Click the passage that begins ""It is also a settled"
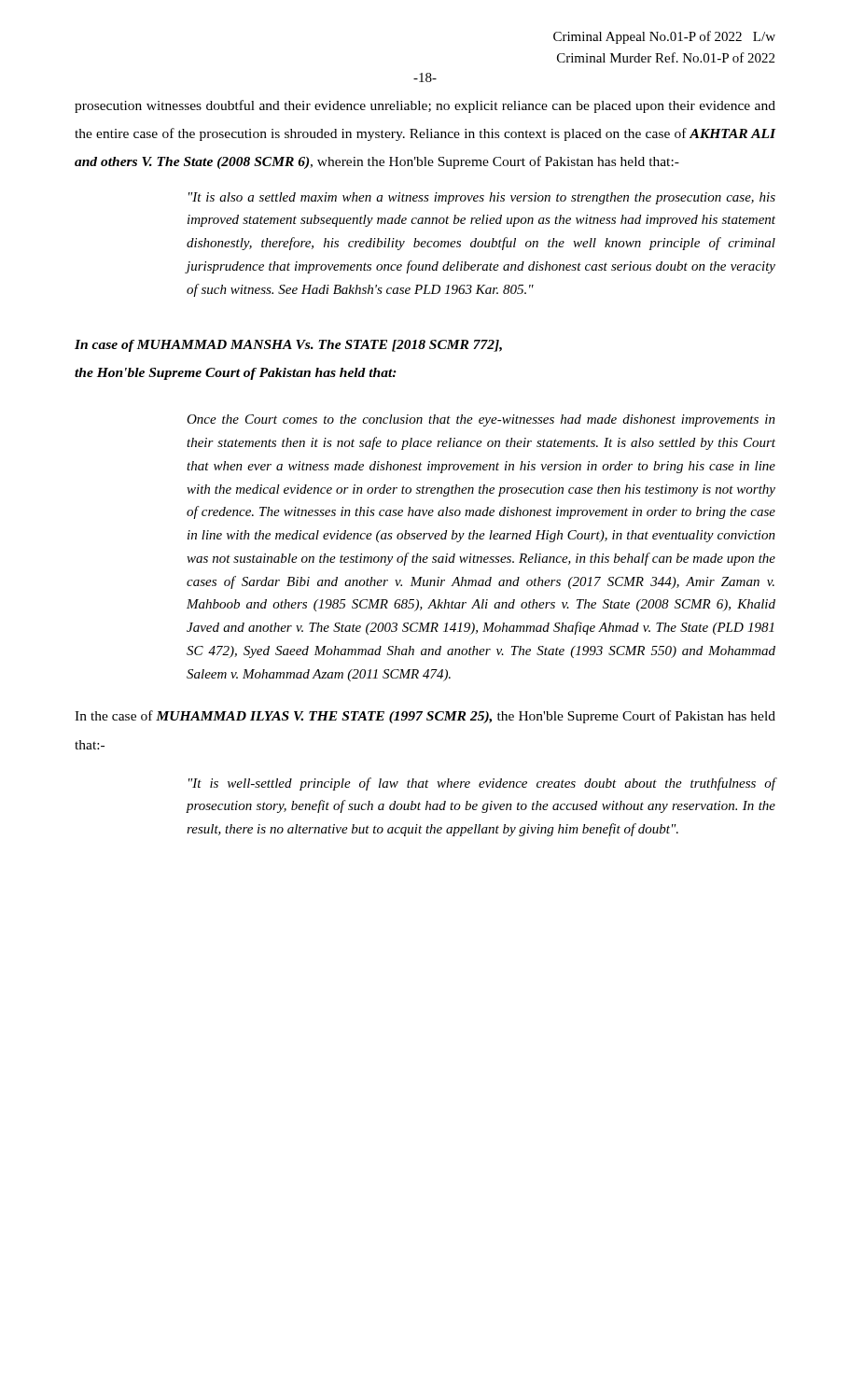 [481, 243]
